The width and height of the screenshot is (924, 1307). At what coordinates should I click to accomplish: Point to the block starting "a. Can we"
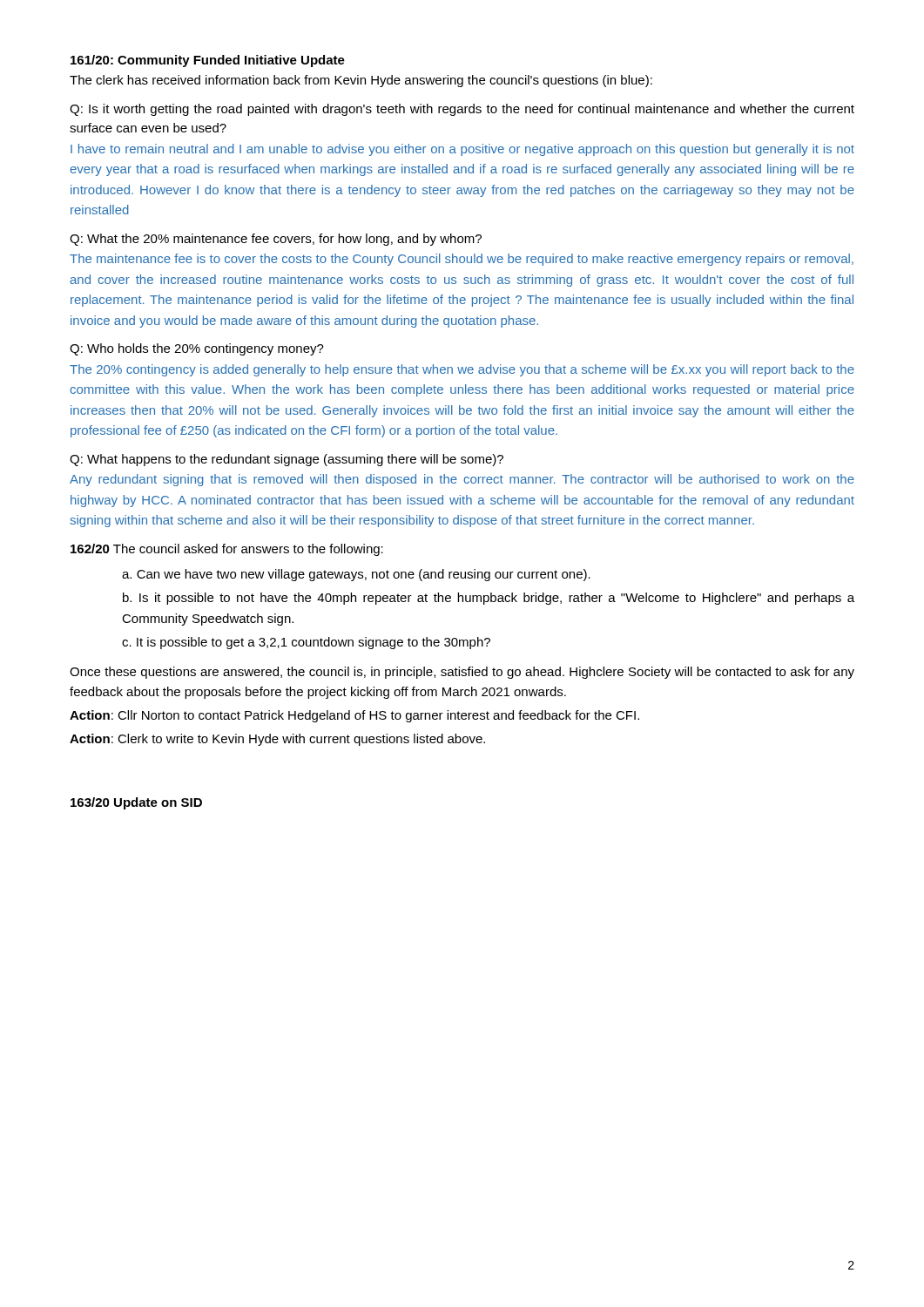[356, 574]
